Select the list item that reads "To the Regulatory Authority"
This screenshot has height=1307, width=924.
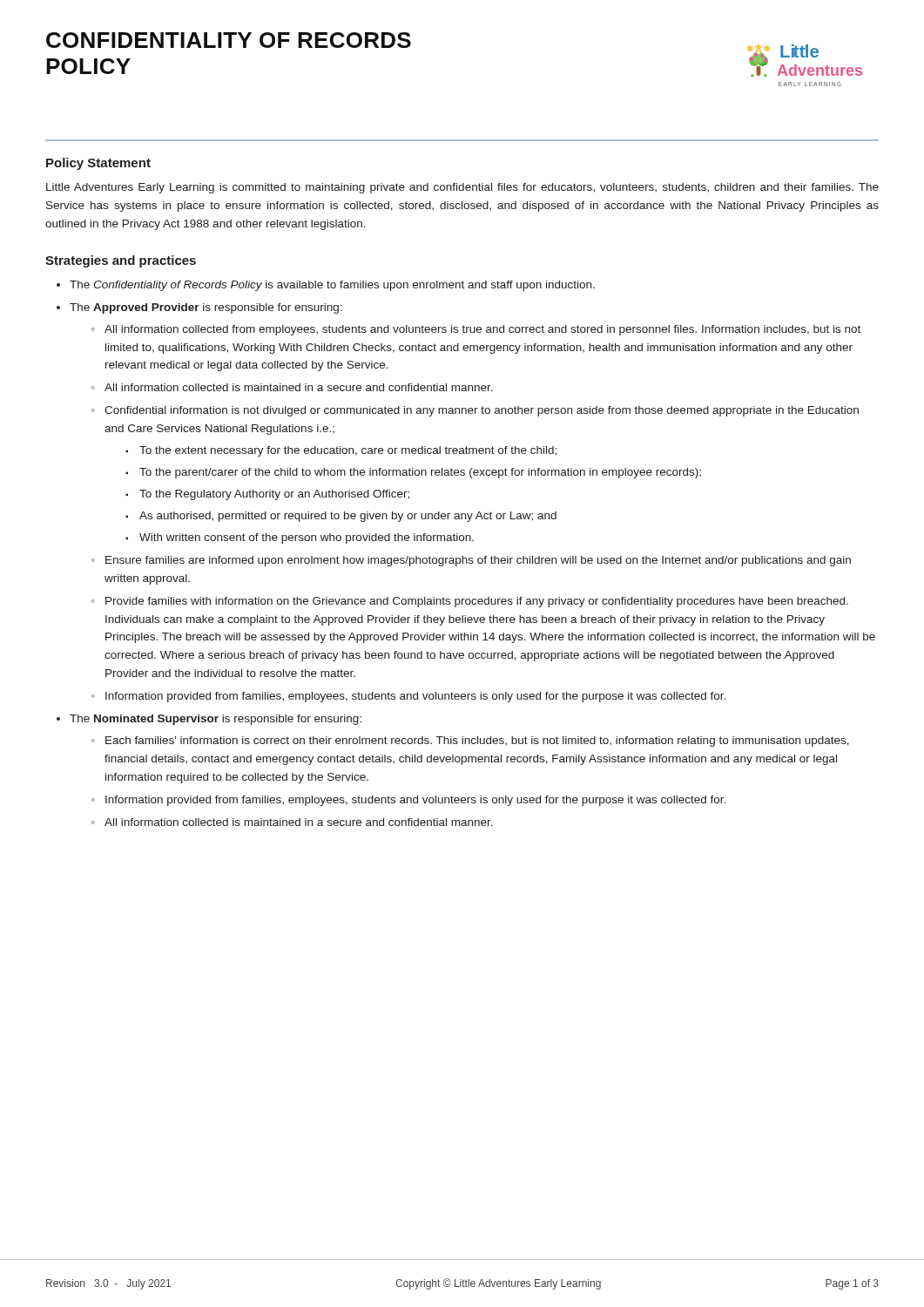point(275,494)
